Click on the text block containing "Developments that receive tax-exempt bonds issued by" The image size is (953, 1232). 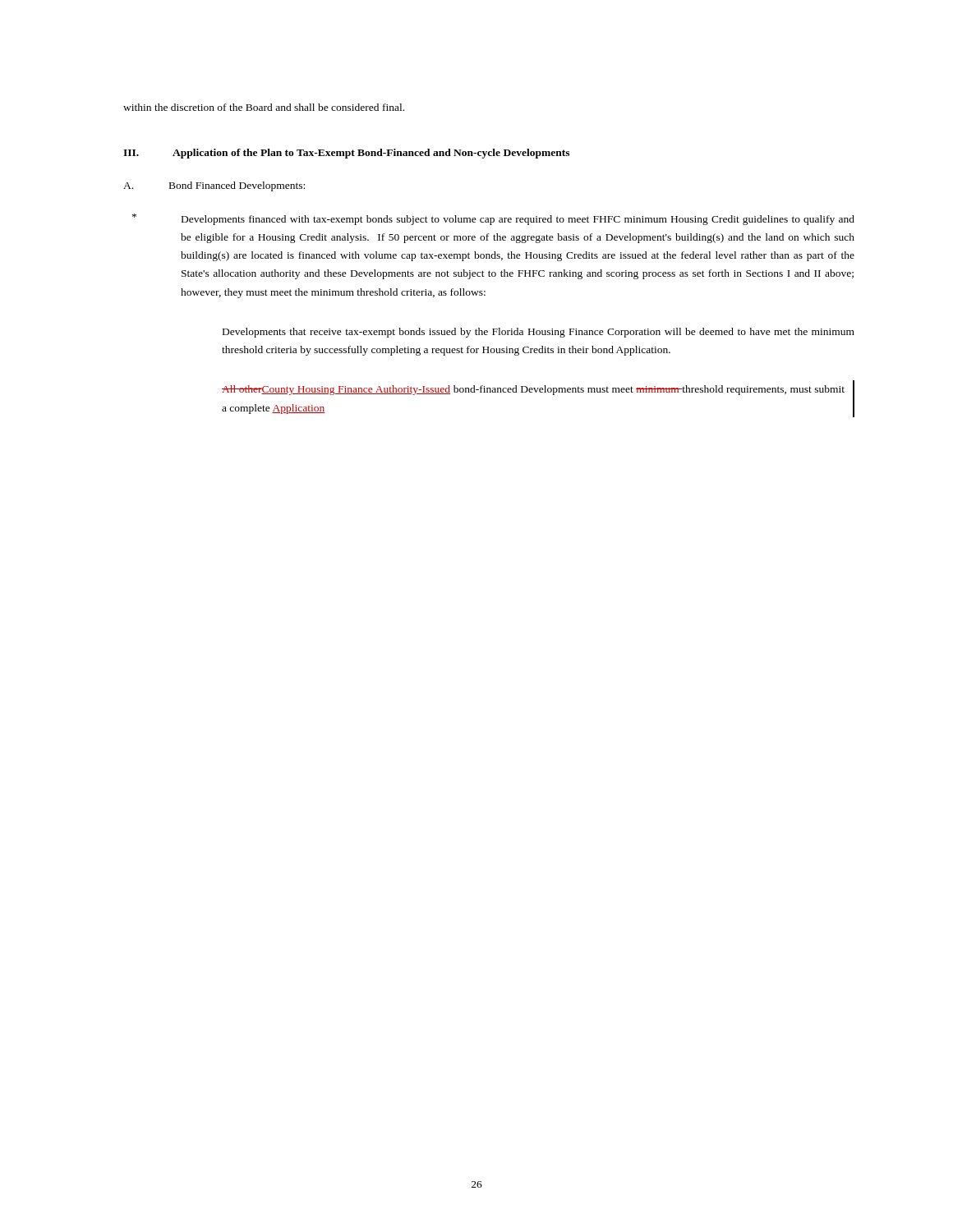pyautogui.click(x=538, y=340)
